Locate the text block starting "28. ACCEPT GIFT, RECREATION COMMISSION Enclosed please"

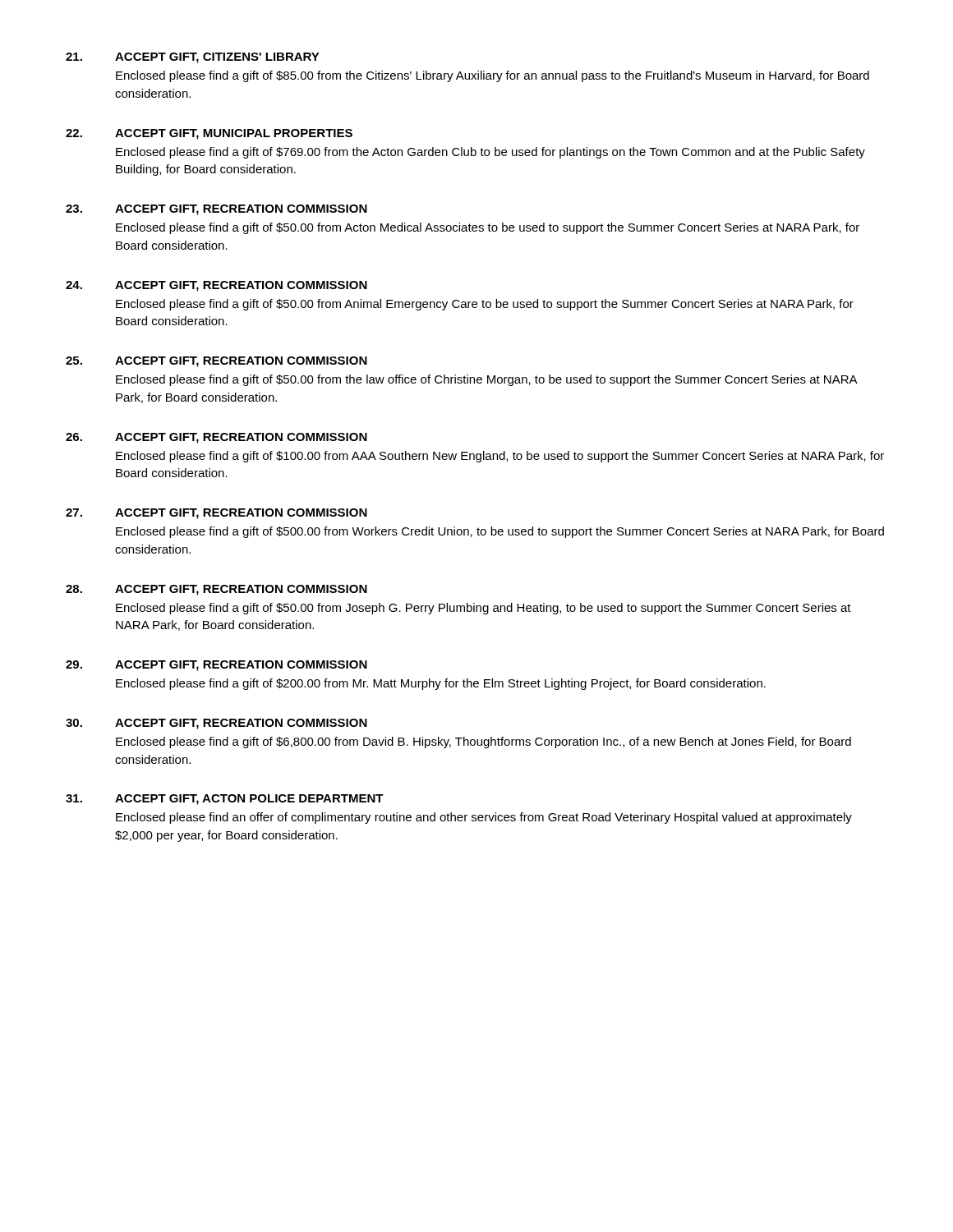coord(476,608)
